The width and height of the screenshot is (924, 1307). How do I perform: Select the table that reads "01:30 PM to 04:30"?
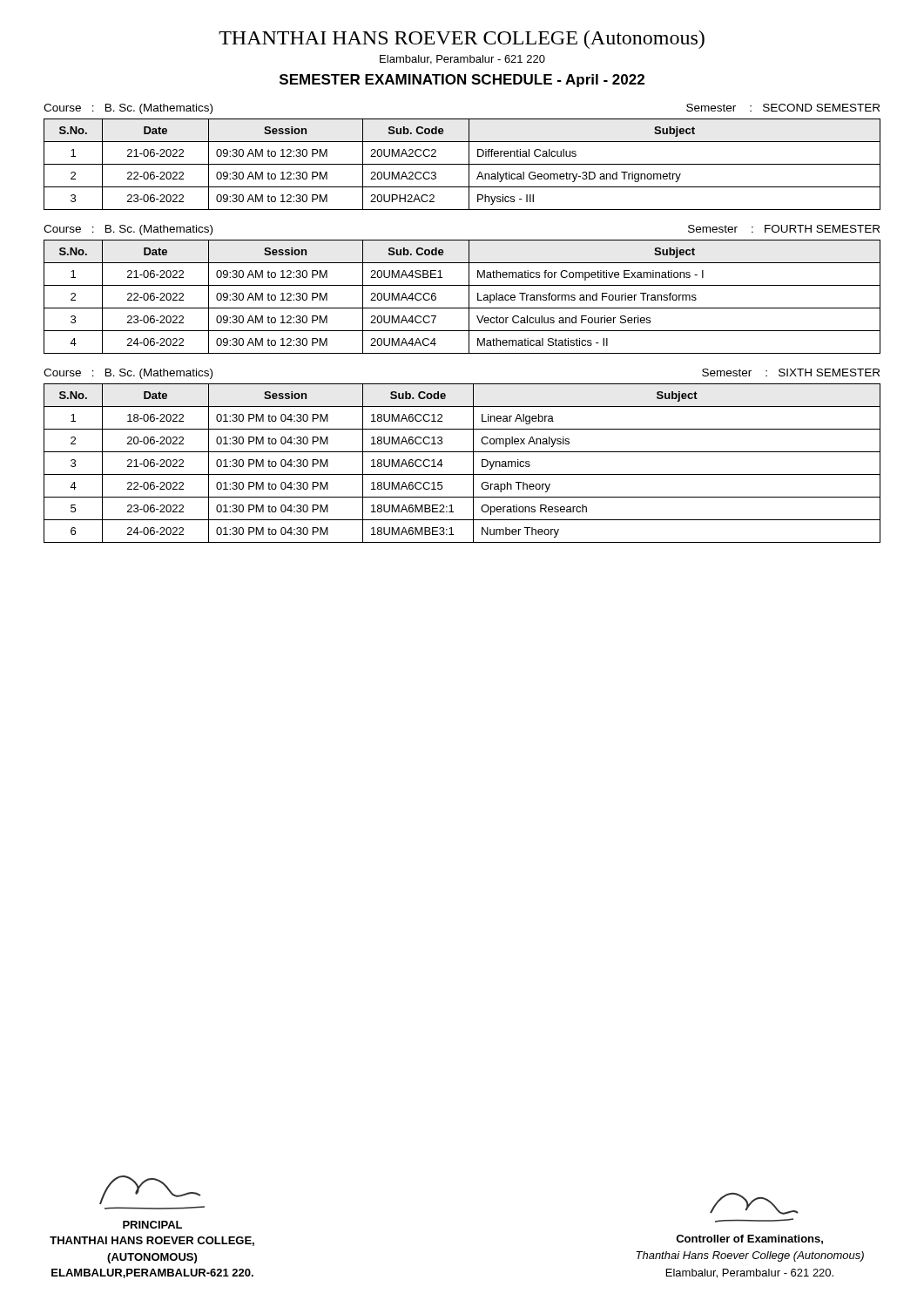pyautogui.click(x=462, y=463)
